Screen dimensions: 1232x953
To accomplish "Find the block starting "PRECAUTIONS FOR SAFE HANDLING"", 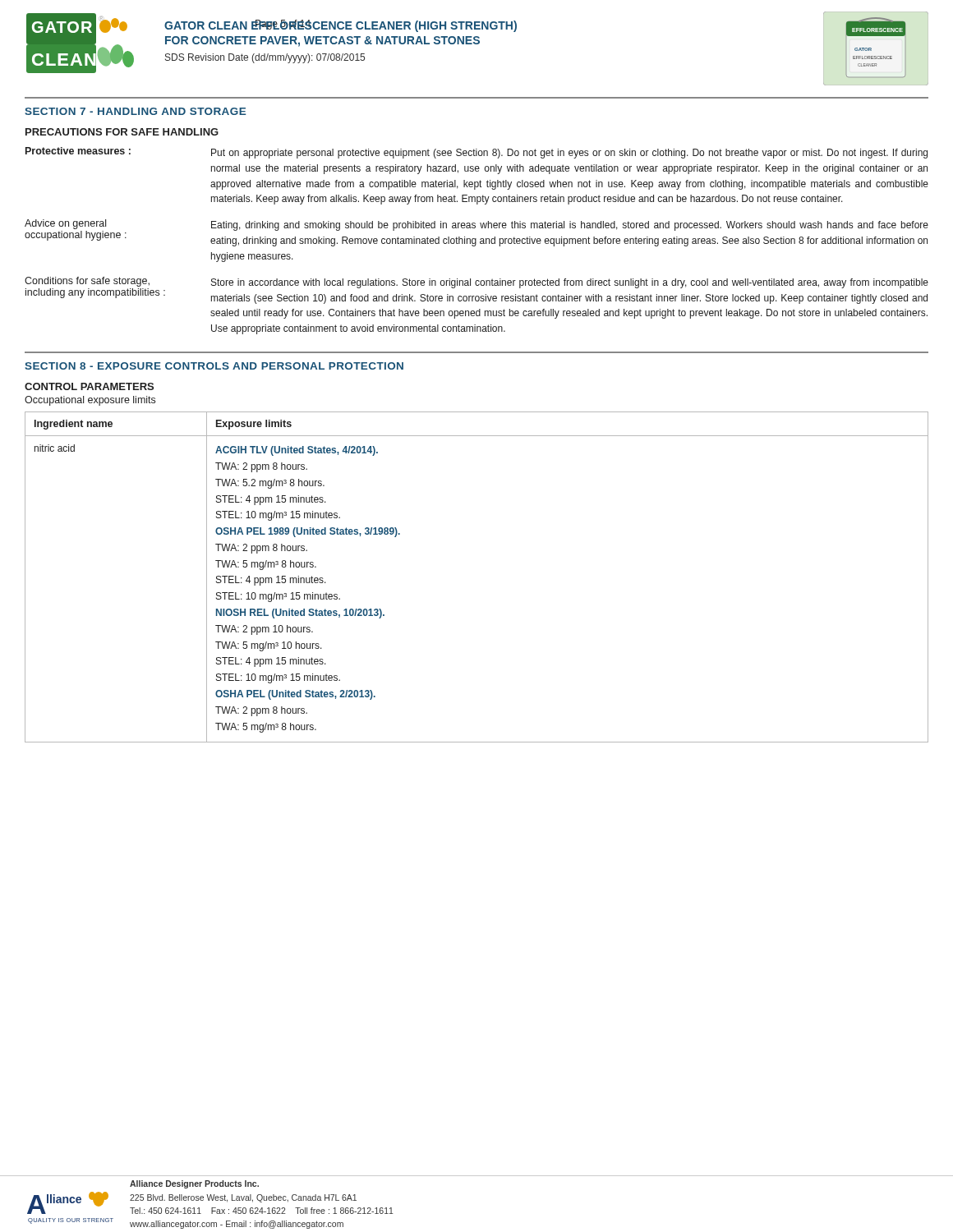I will (122, 132).
